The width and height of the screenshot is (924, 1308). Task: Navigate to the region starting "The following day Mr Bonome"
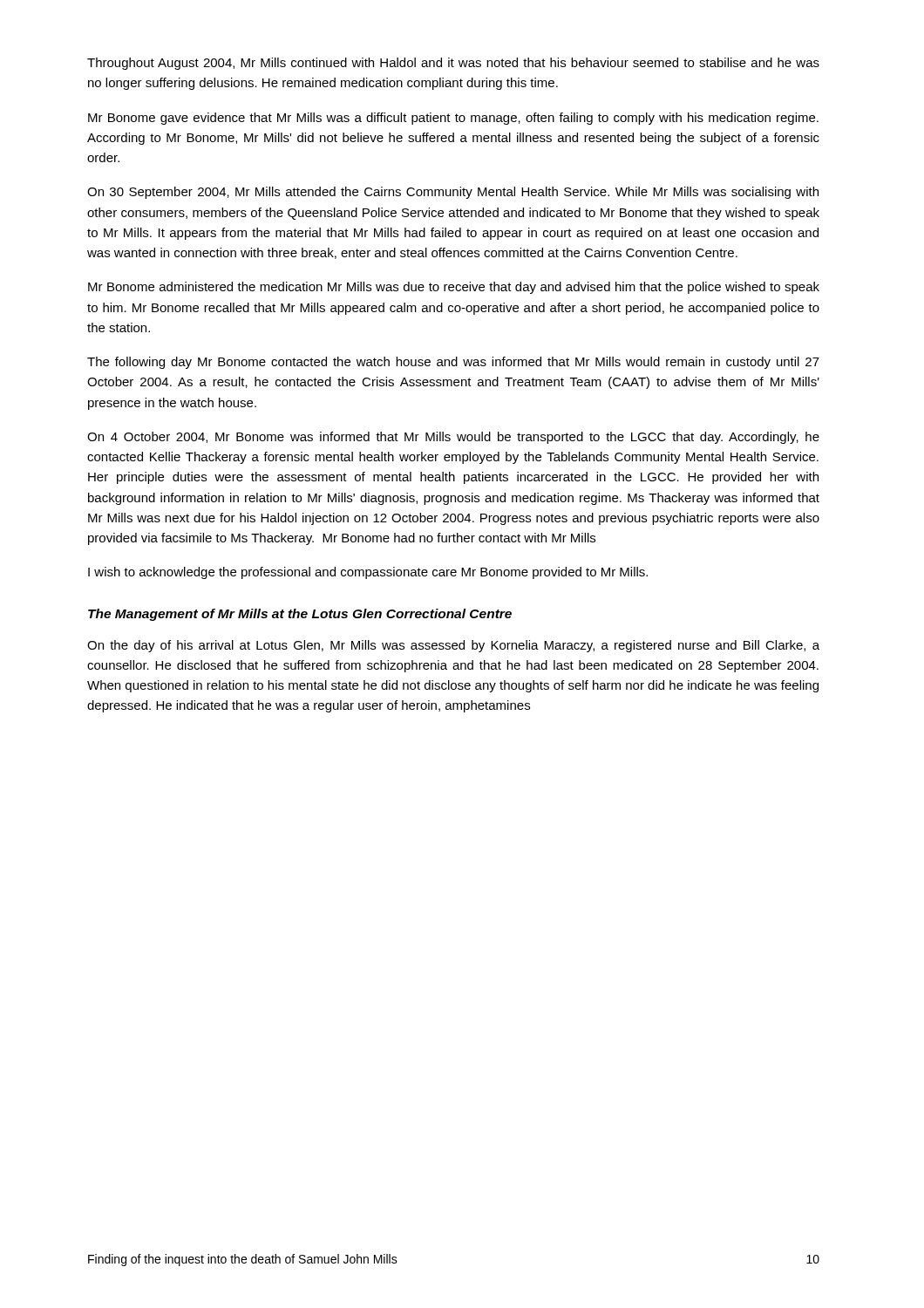[x=453, y=382]
